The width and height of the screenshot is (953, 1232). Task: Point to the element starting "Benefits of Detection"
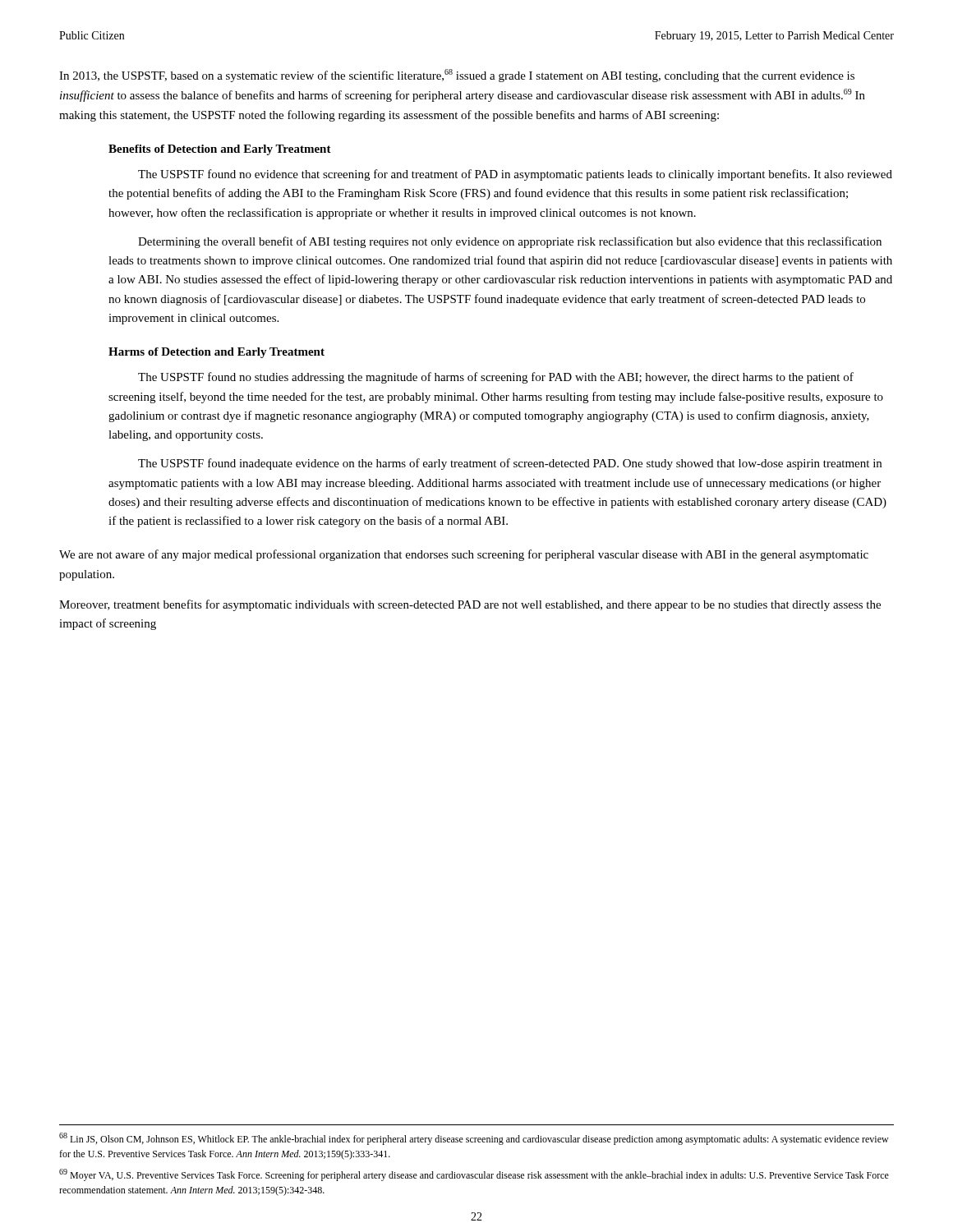click(220, 150)
